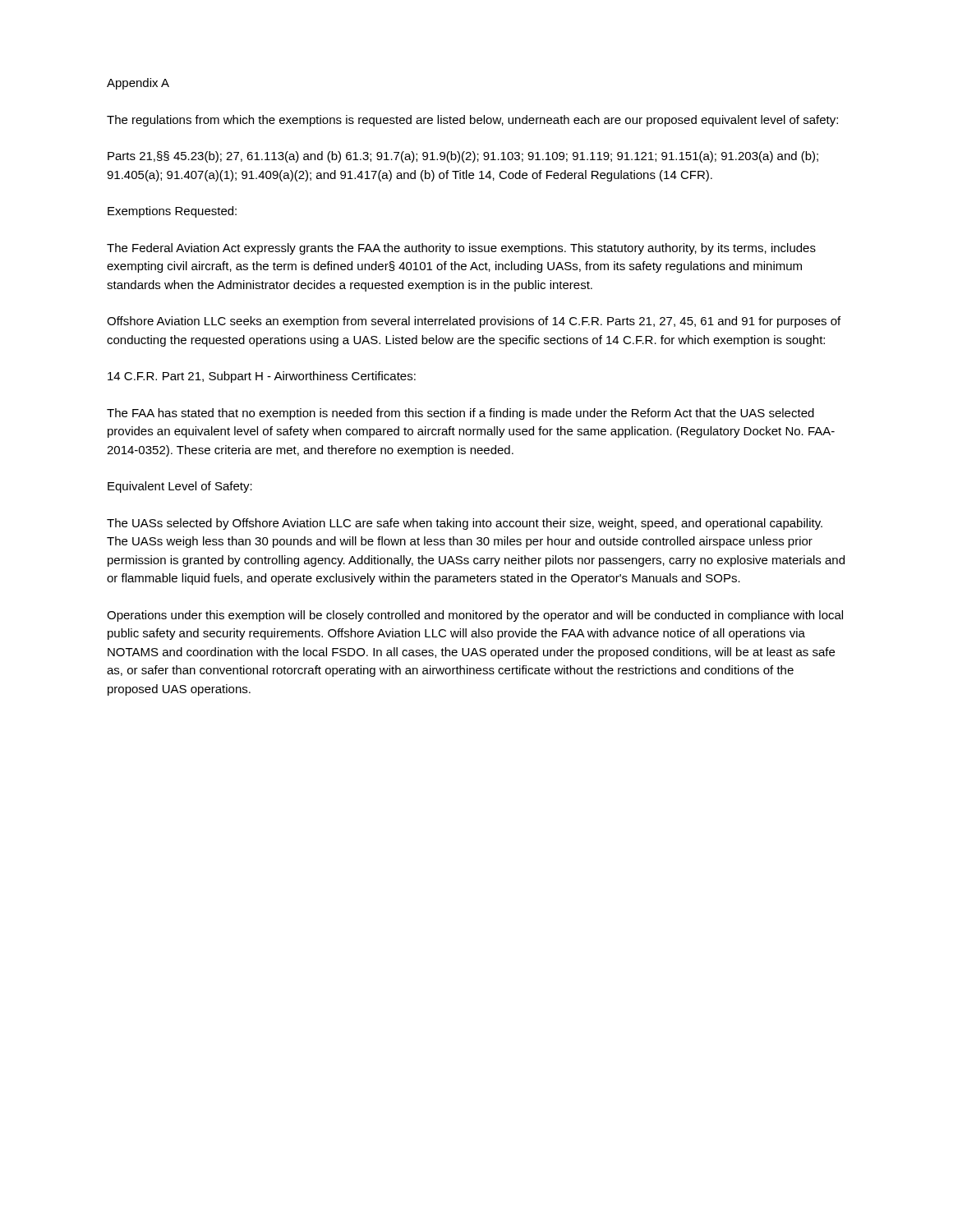Screen dimensions: 1232x953
Task: Click on the block starting "Appendix A"
Action: pos(138,83)
